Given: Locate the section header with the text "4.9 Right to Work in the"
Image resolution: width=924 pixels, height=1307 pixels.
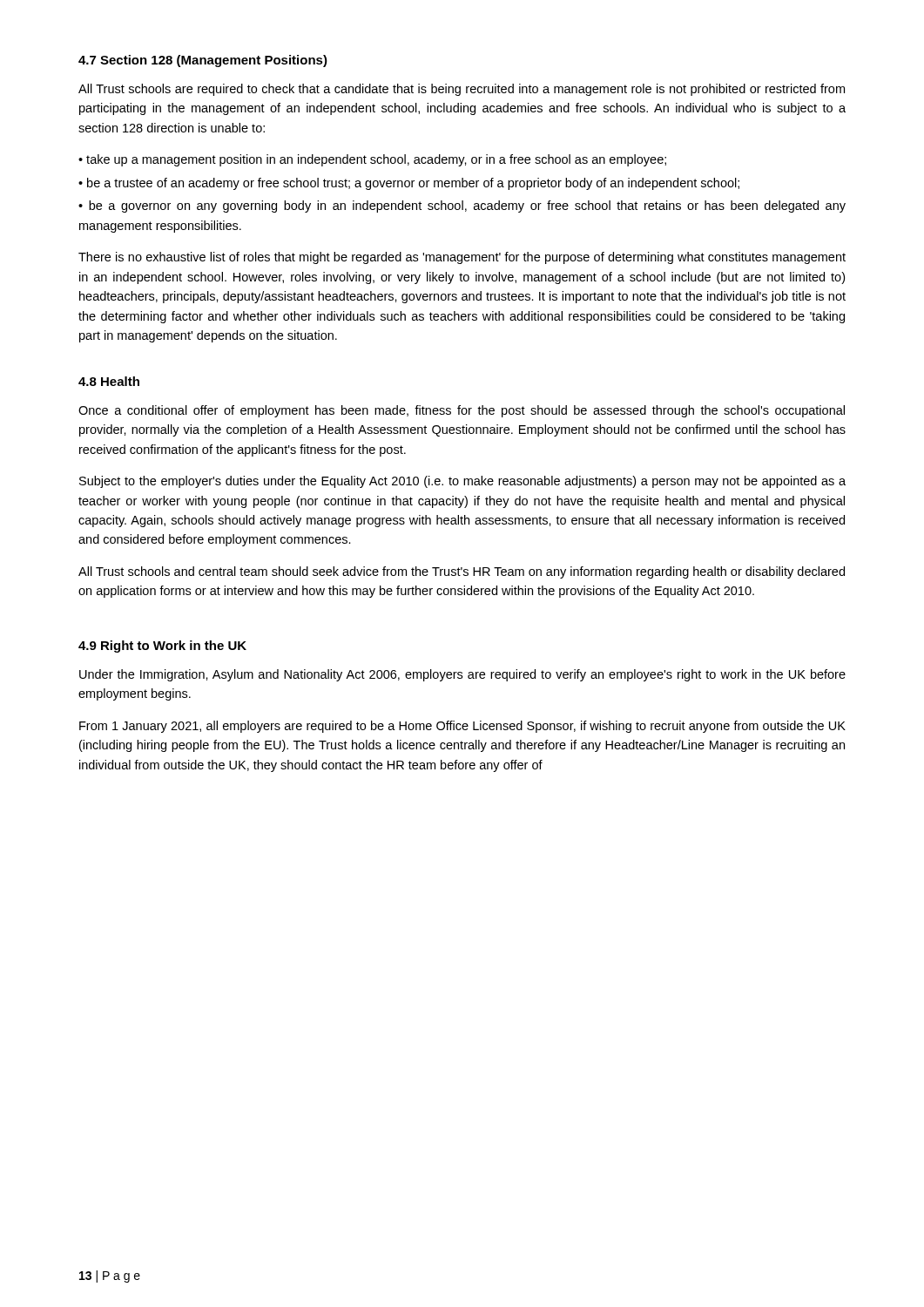Looking at the screenshot, I should point(162,645).
